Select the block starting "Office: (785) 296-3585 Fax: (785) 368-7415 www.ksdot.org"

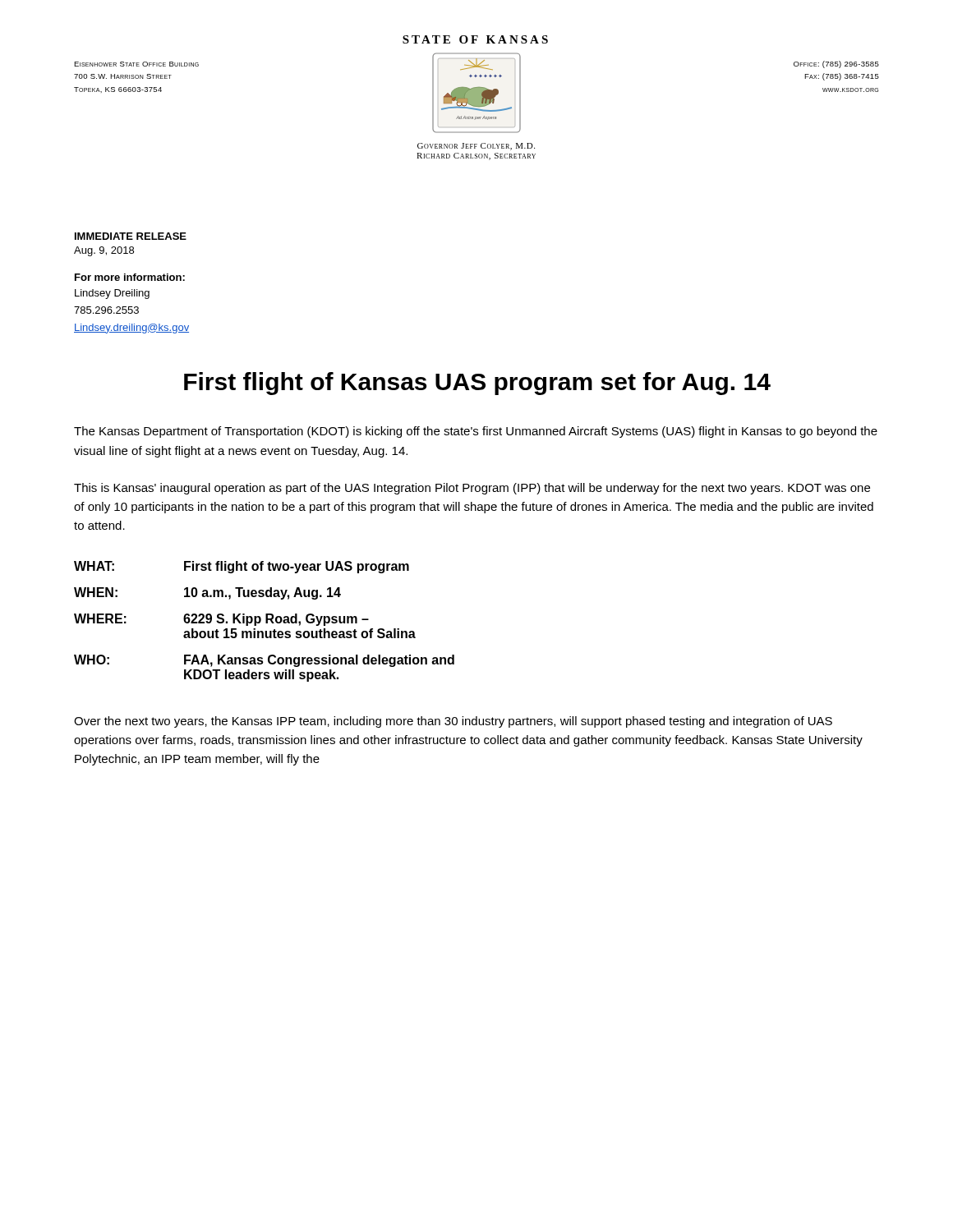(836, 76)
